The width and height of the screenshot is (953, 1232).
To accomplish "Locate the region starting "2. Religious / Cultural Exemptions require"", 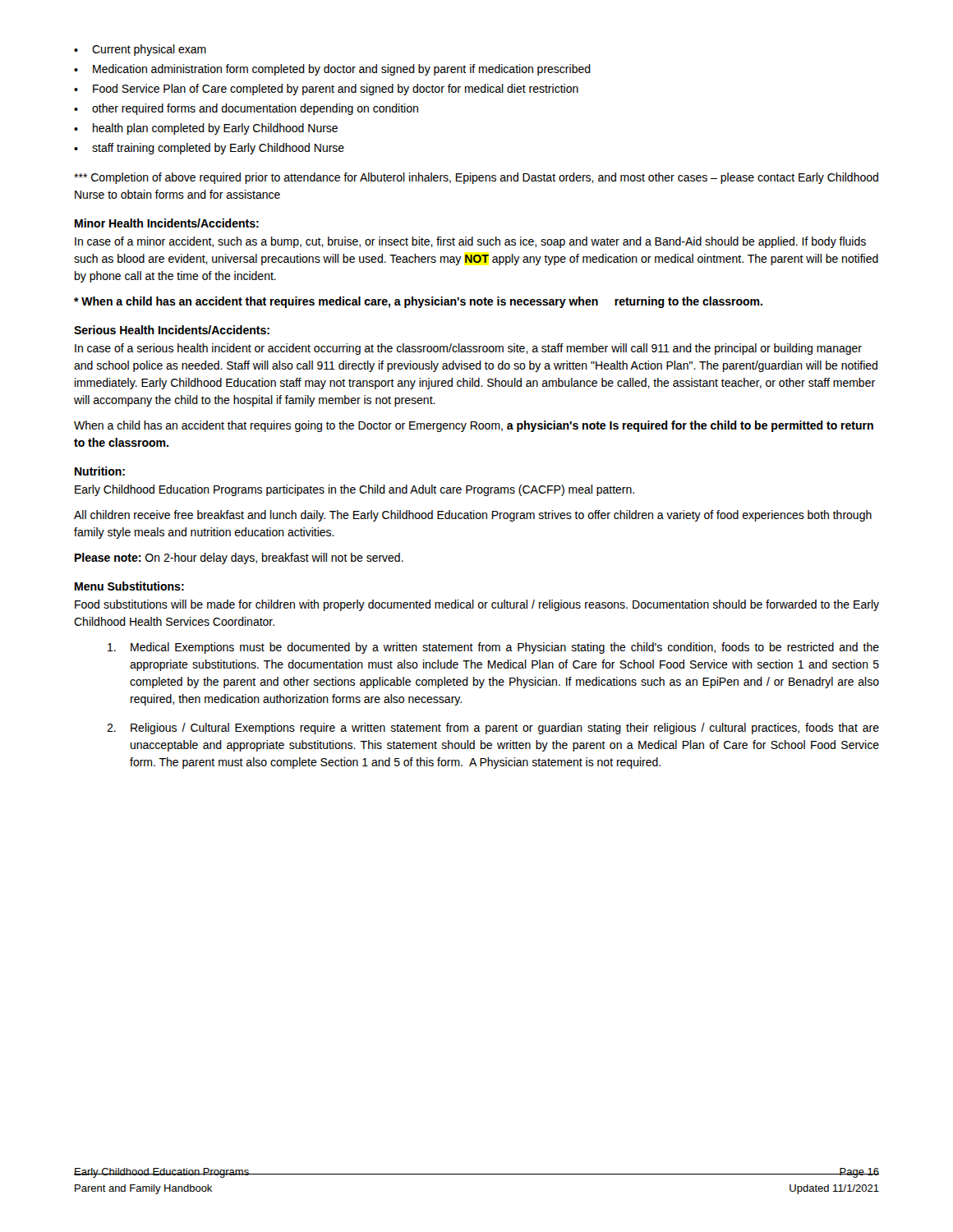I will coord(493,745).
